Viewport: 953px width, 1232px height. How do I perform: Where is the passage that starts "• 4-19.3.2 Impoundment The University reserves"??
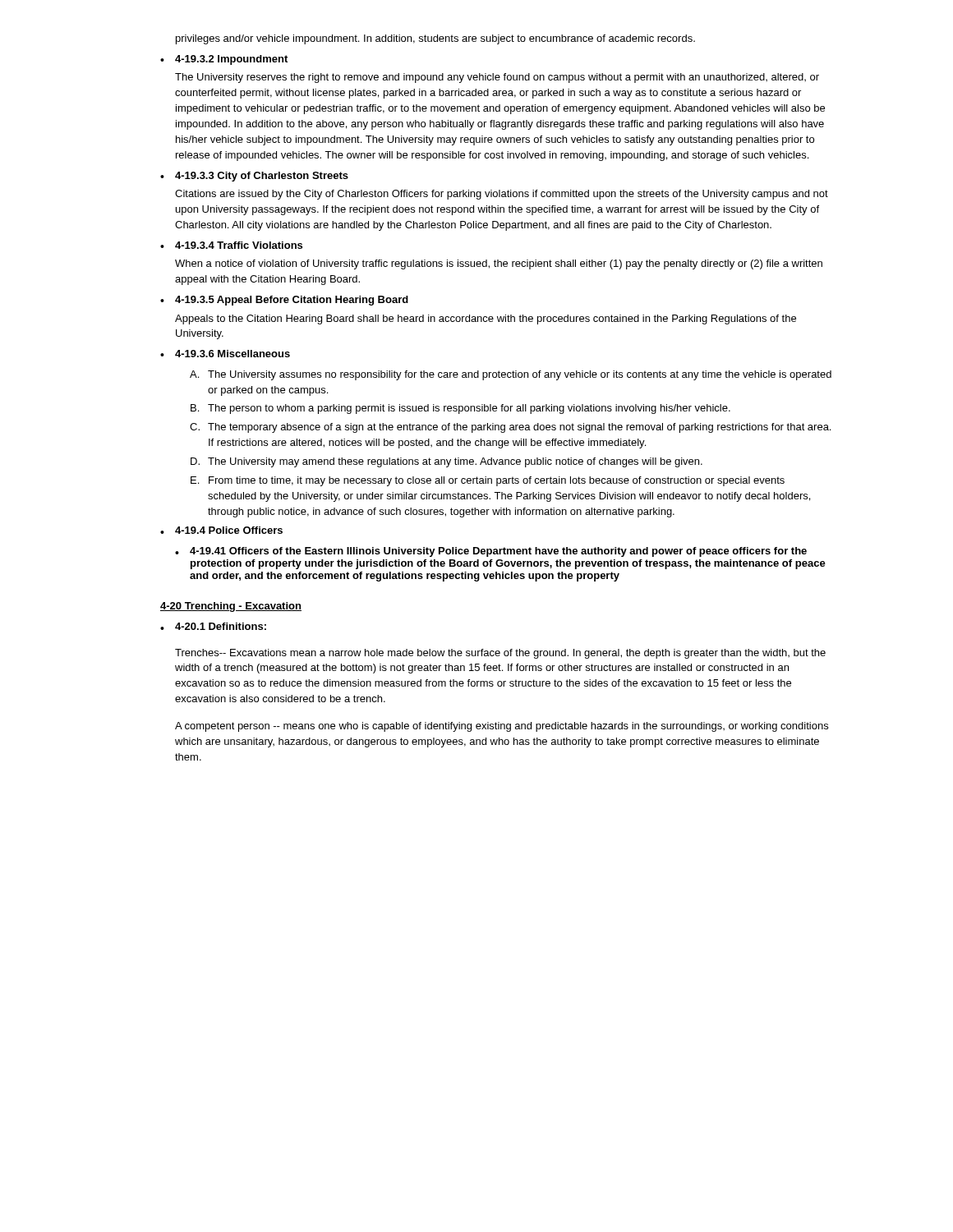tap(497, 107)
